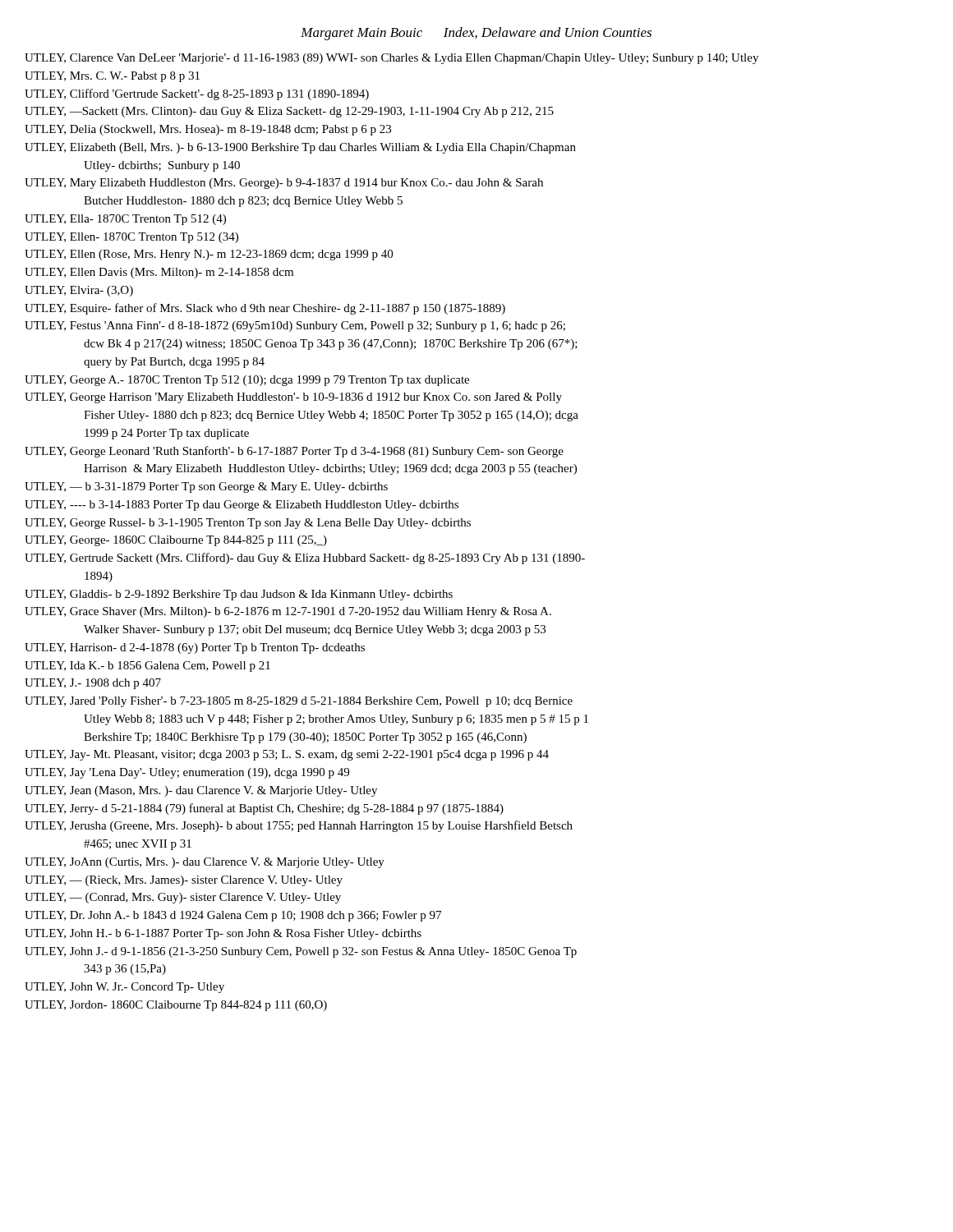Point to the block starting "UTLEY, Jared 'Polly Fisher'- b 7-23-1805 m"

(x=476, y=720)
